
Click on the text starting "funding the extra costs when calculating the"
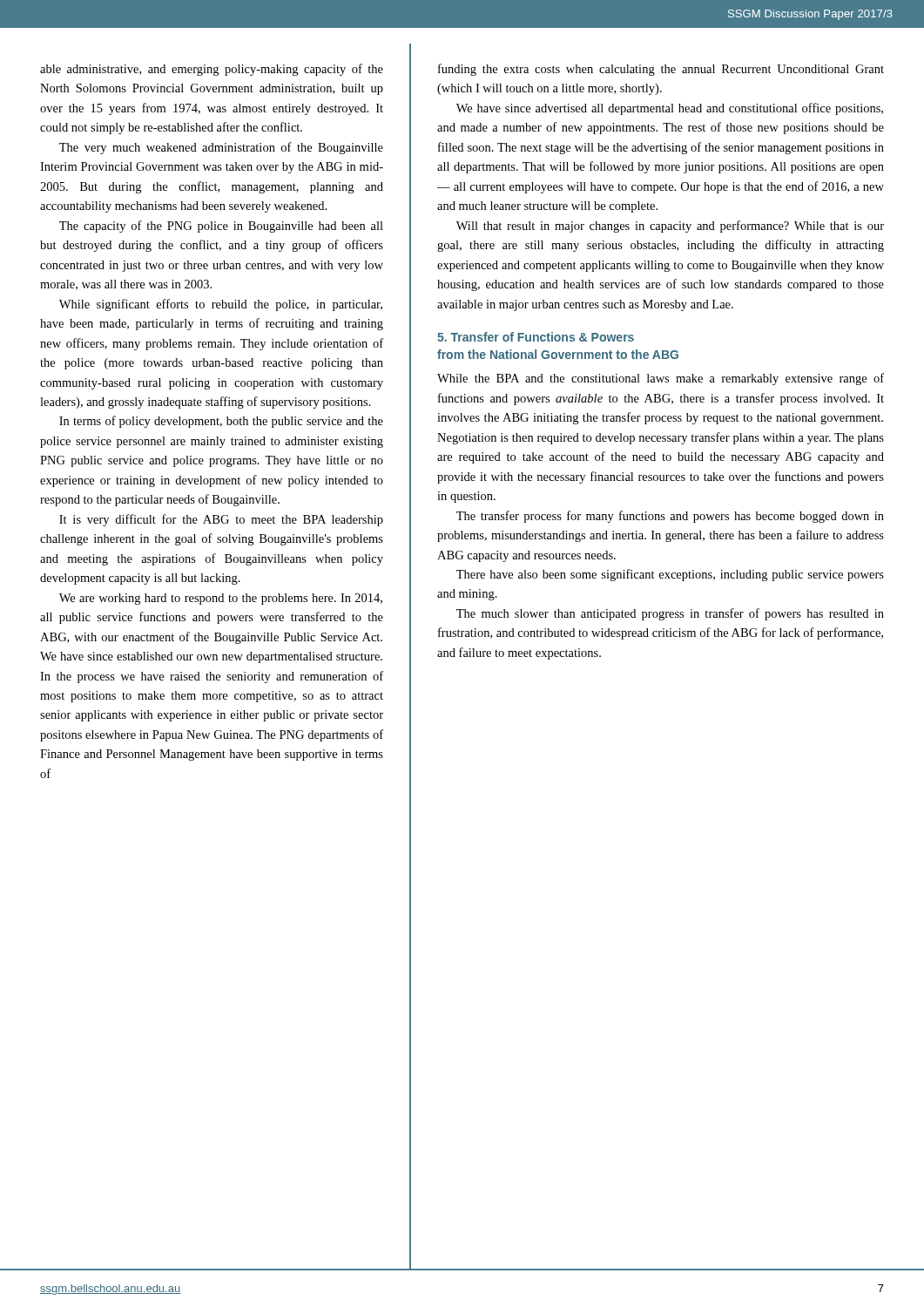coord(661,187)
